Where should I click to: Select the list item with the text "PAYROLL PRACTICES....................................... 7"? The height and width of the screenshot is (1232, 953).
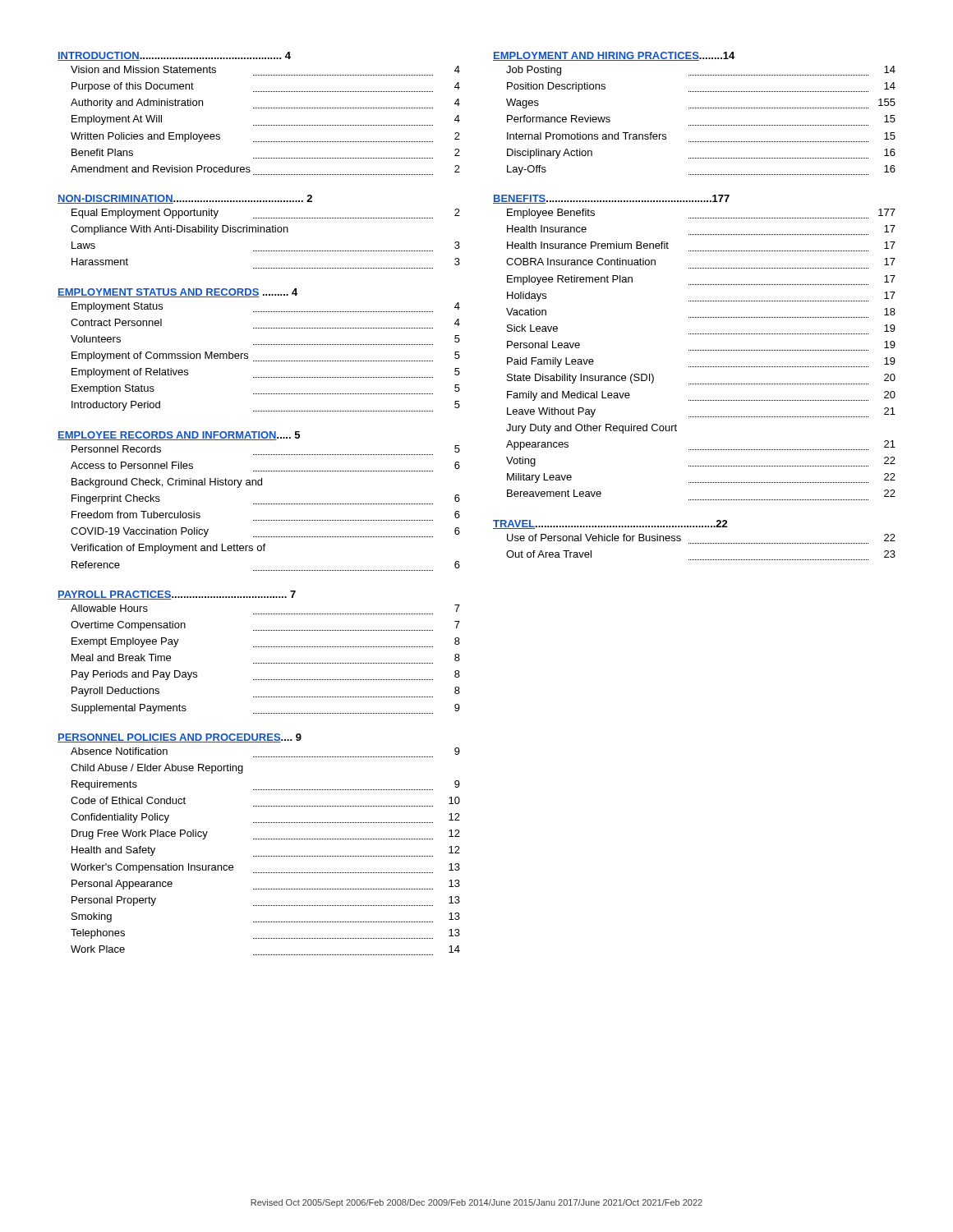click(259, 652)
